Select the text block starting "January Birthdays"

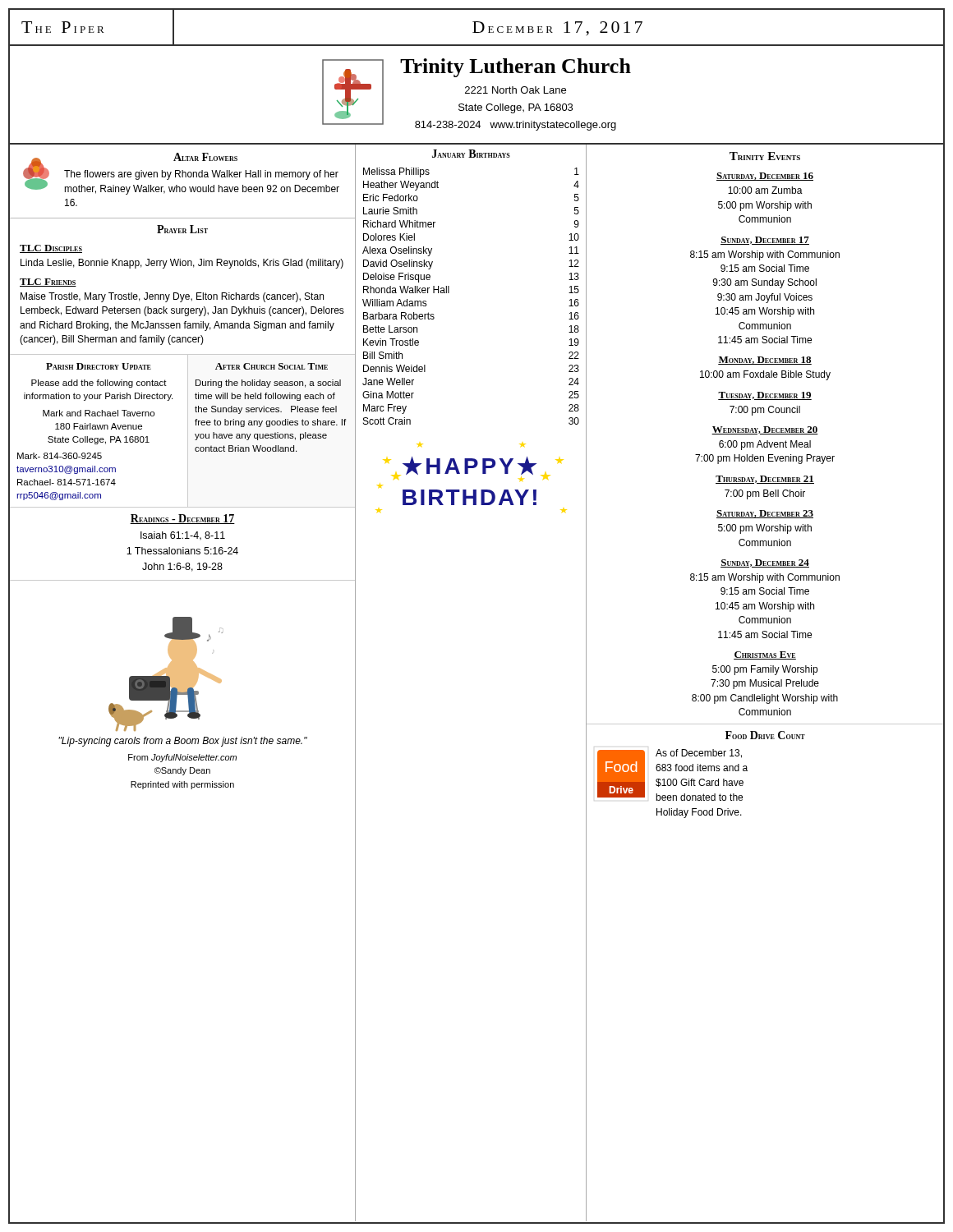click(x=471, y=154)
